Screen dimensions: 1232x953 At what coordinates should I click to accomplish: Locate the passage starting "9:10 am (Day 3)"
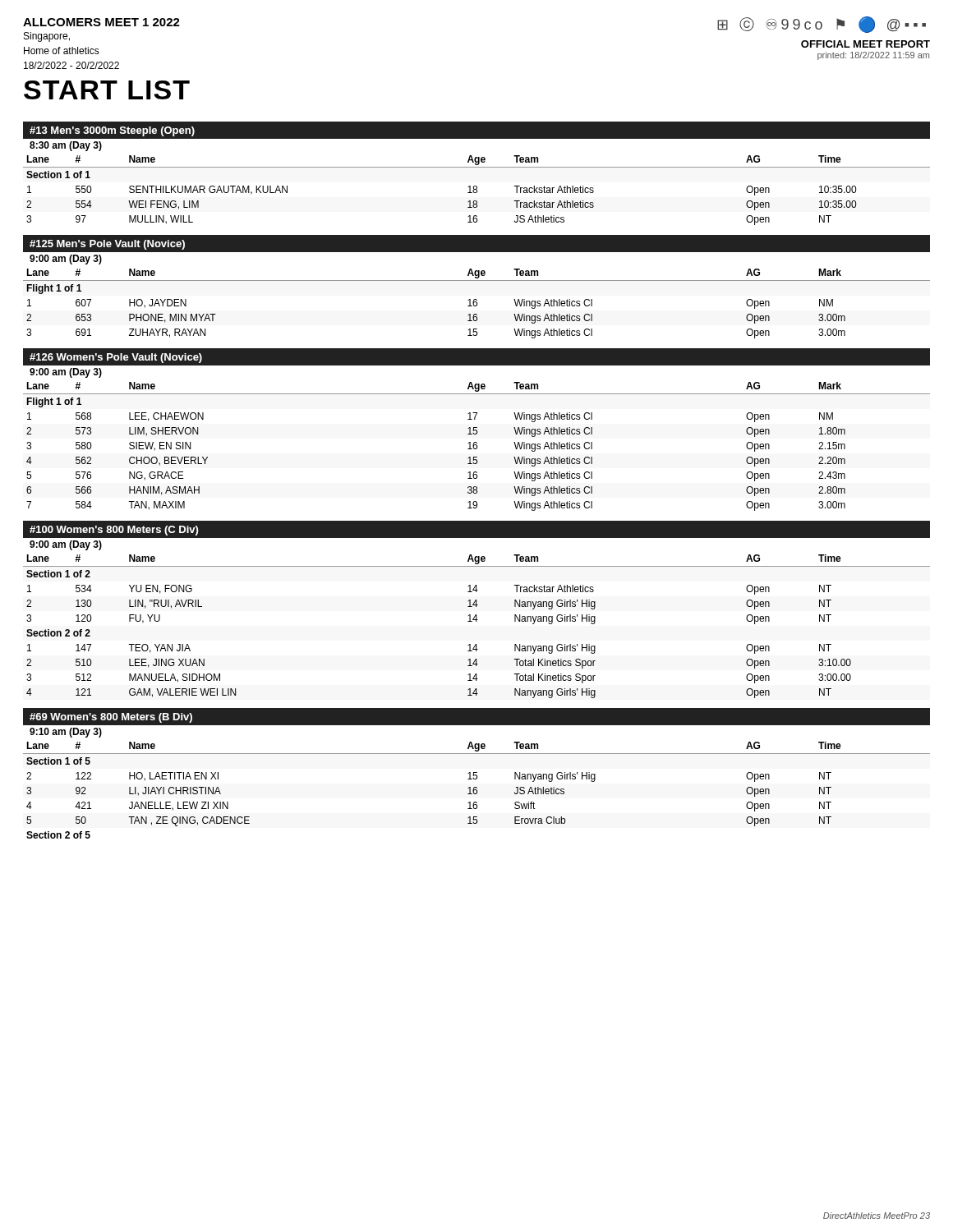click(x=66, y=732)
